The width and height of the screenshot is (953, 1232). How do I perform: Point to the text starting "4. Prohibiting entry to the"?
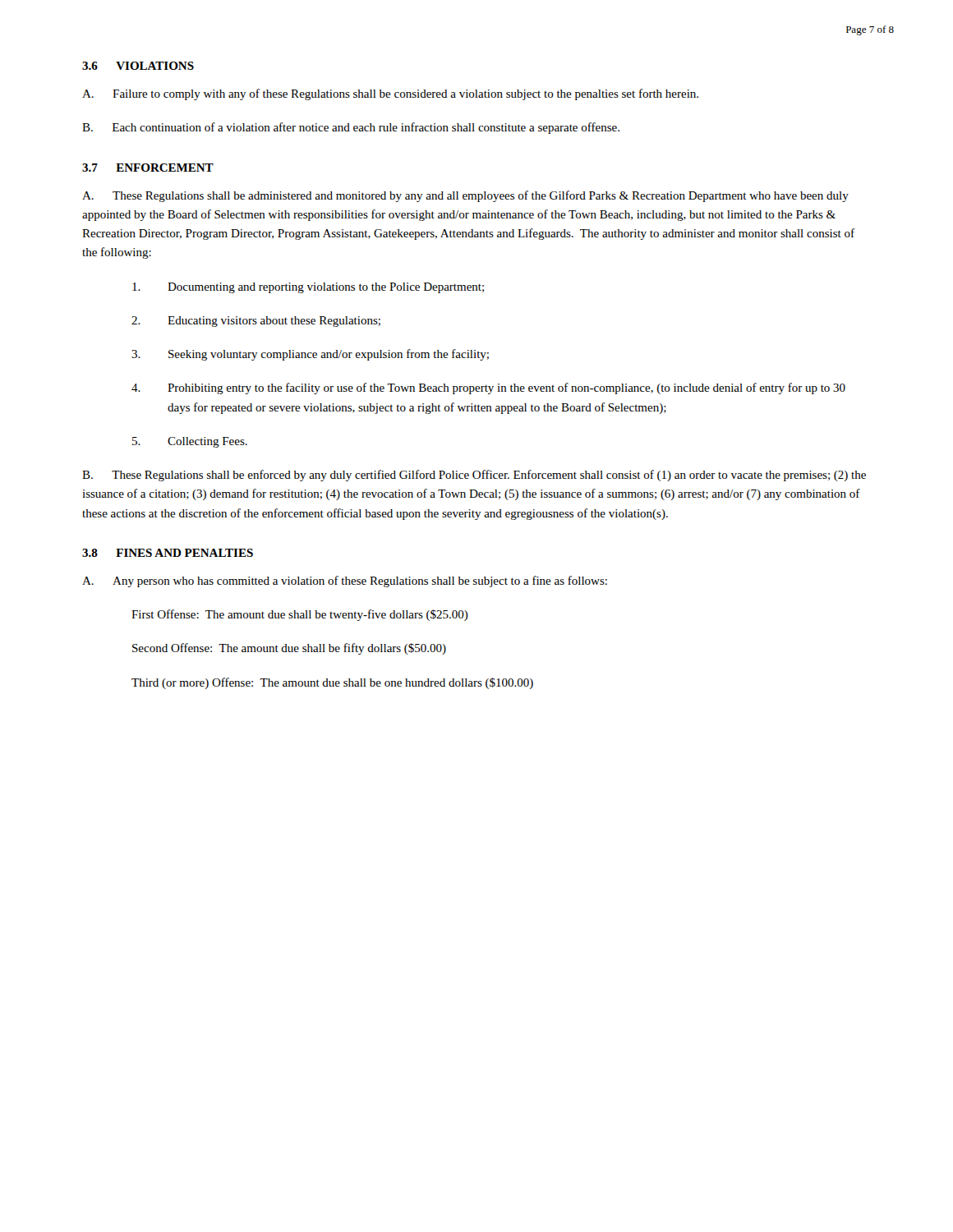point(501,398)
